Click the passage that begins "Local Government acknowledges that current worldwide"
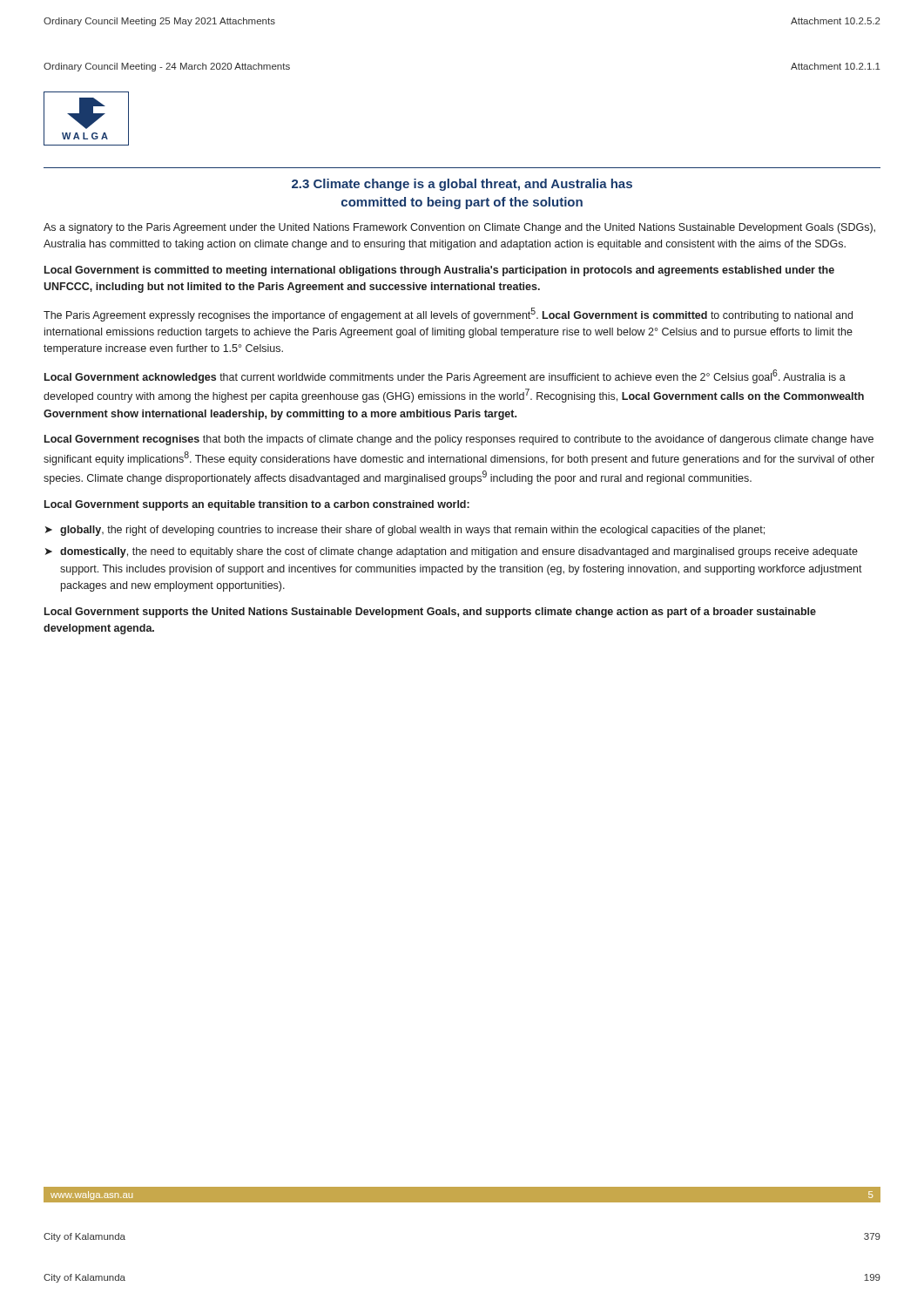The width and height of the screenshot is (924, 1307). (x=454, y=394)
